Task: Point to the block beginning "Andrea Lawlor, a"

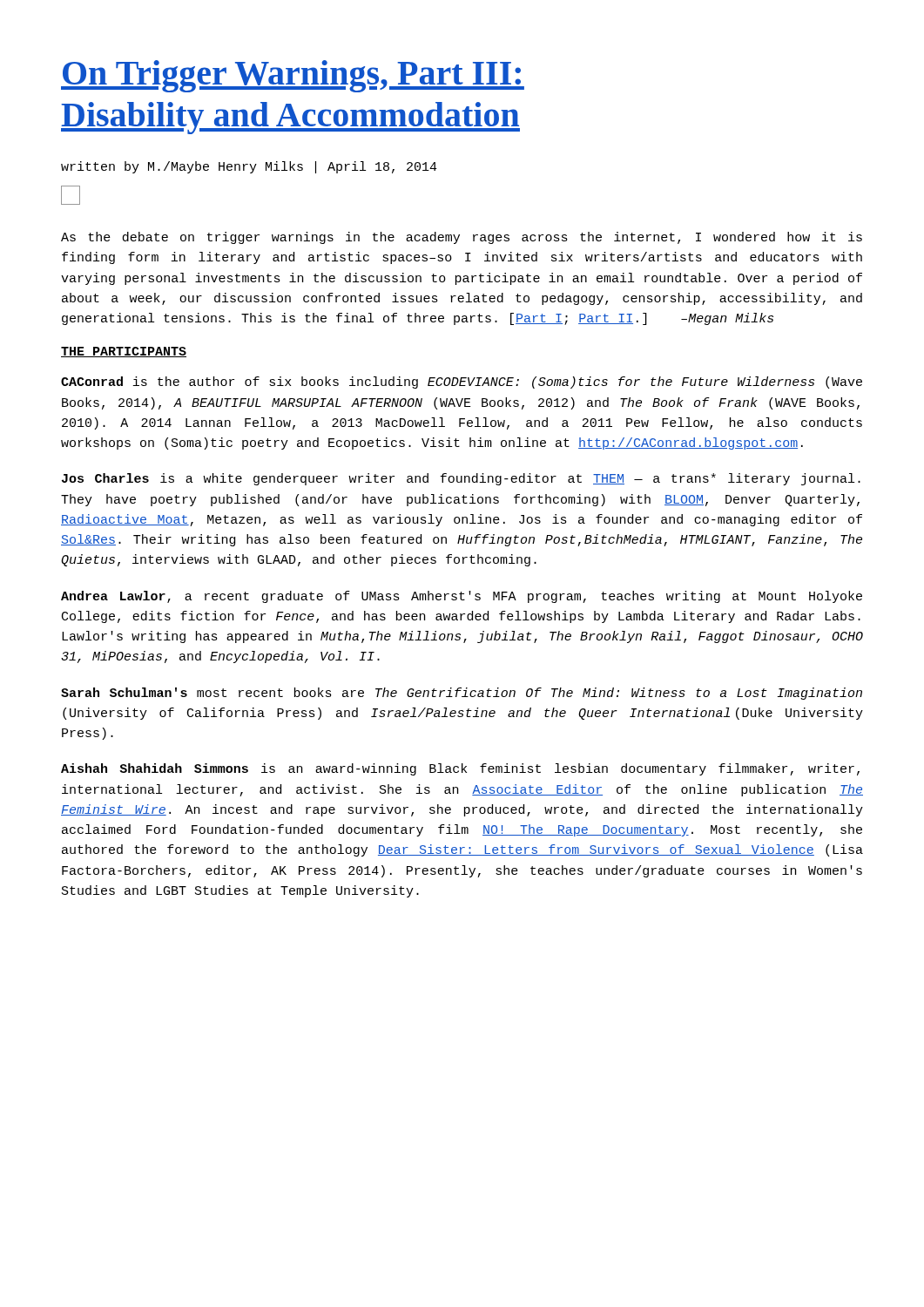Action: click(x=462, y=627)
